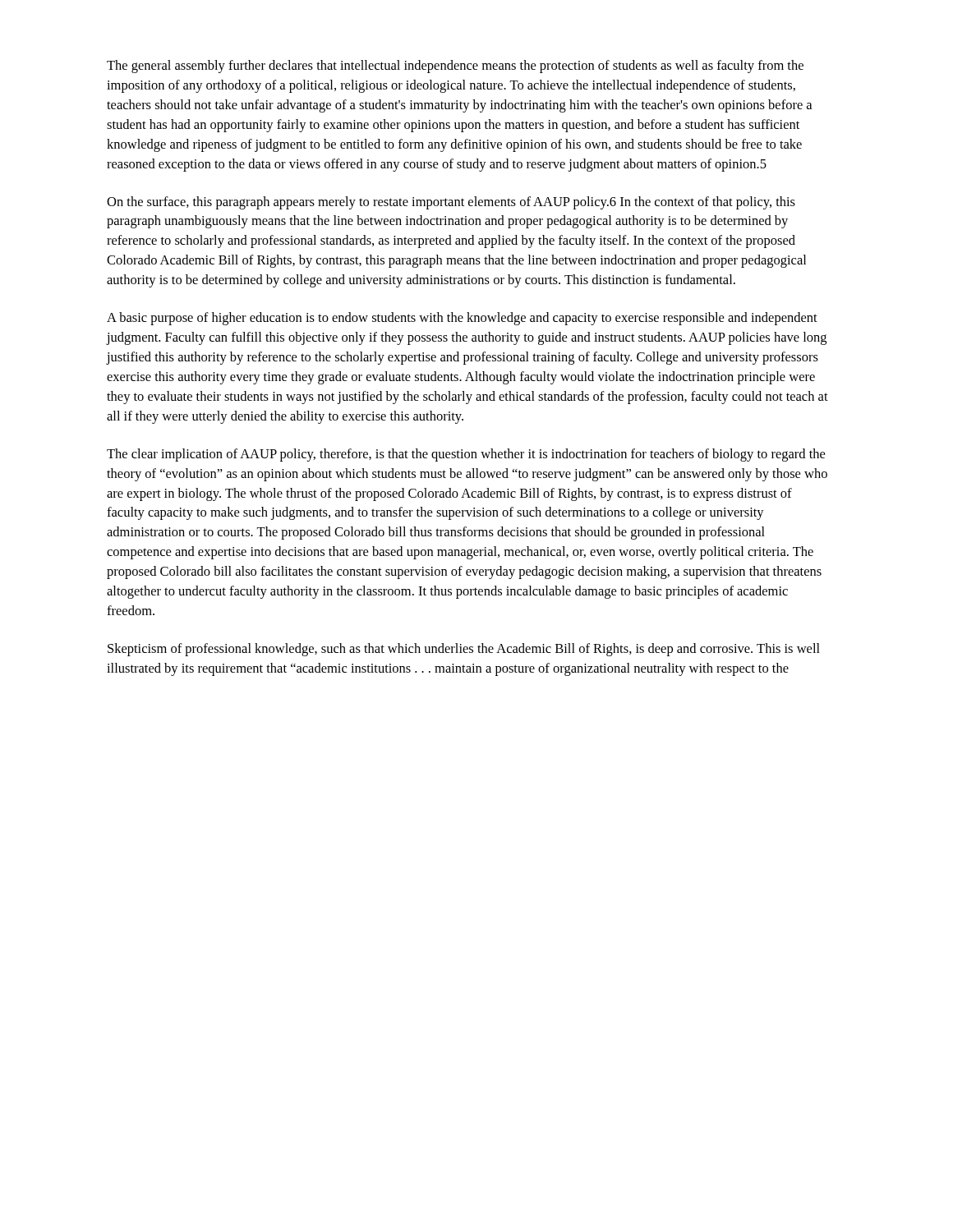Screen dimensions: 1232x953
Task: Find the block on this page that starts "The clear implication of AAUP policy, therefore, is"
Action: coord(467,532)
